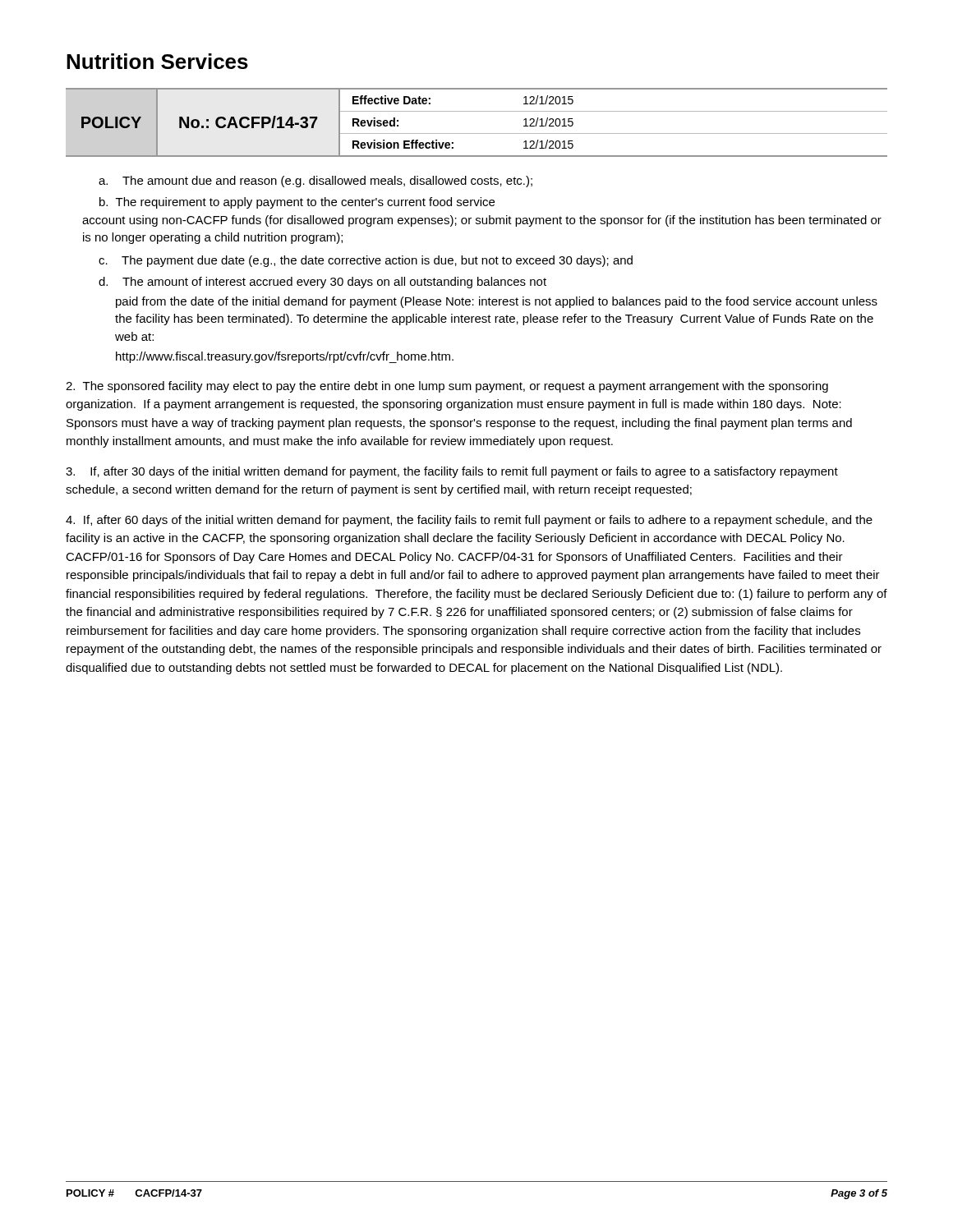Screen dimensions: 1232x953
Task: Click the passage that begins "d. The amount of"
Action: point(493,319)
